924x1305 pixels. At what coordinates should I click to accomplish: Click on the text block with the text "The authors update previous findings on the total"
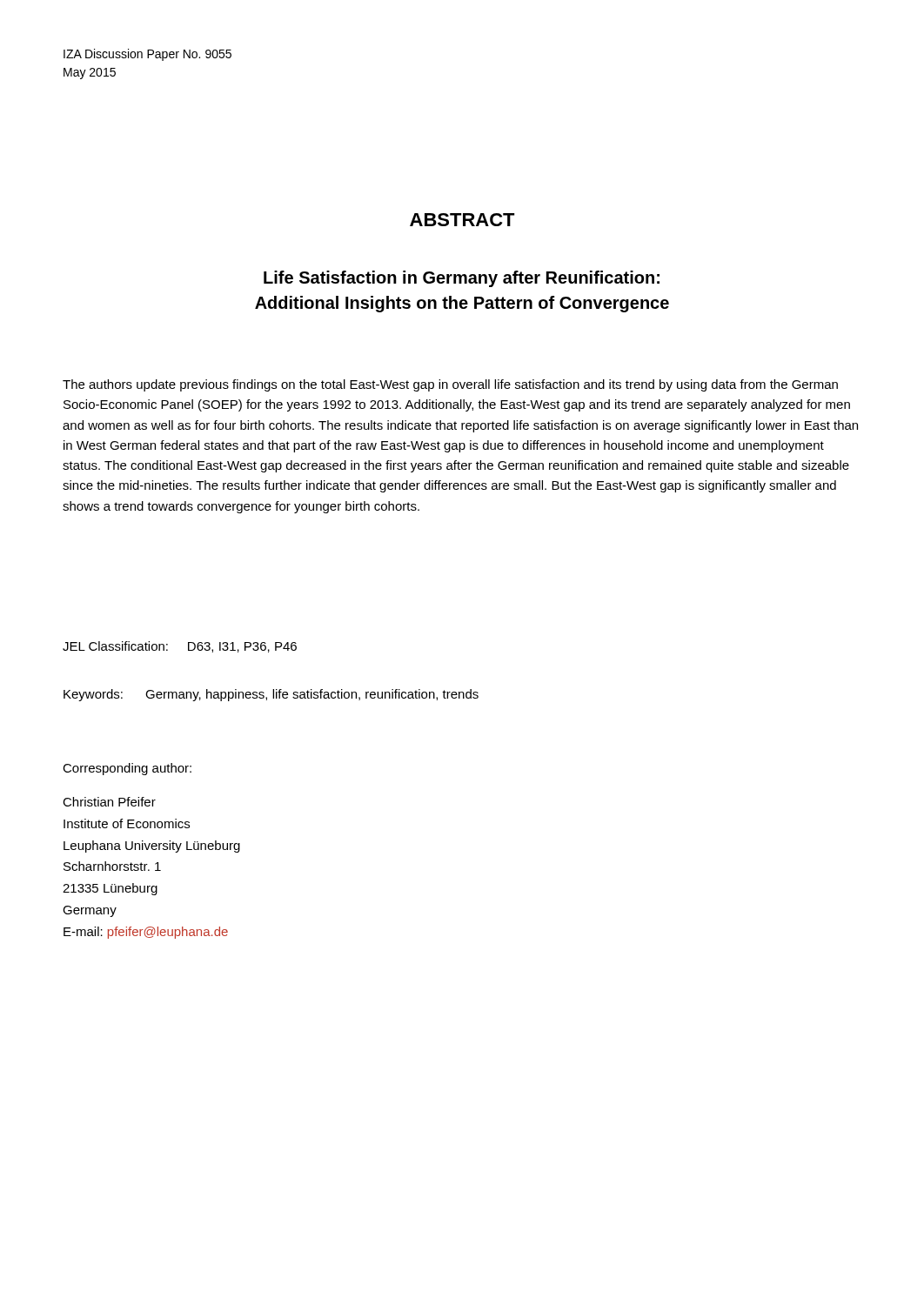tap(461, 445)
